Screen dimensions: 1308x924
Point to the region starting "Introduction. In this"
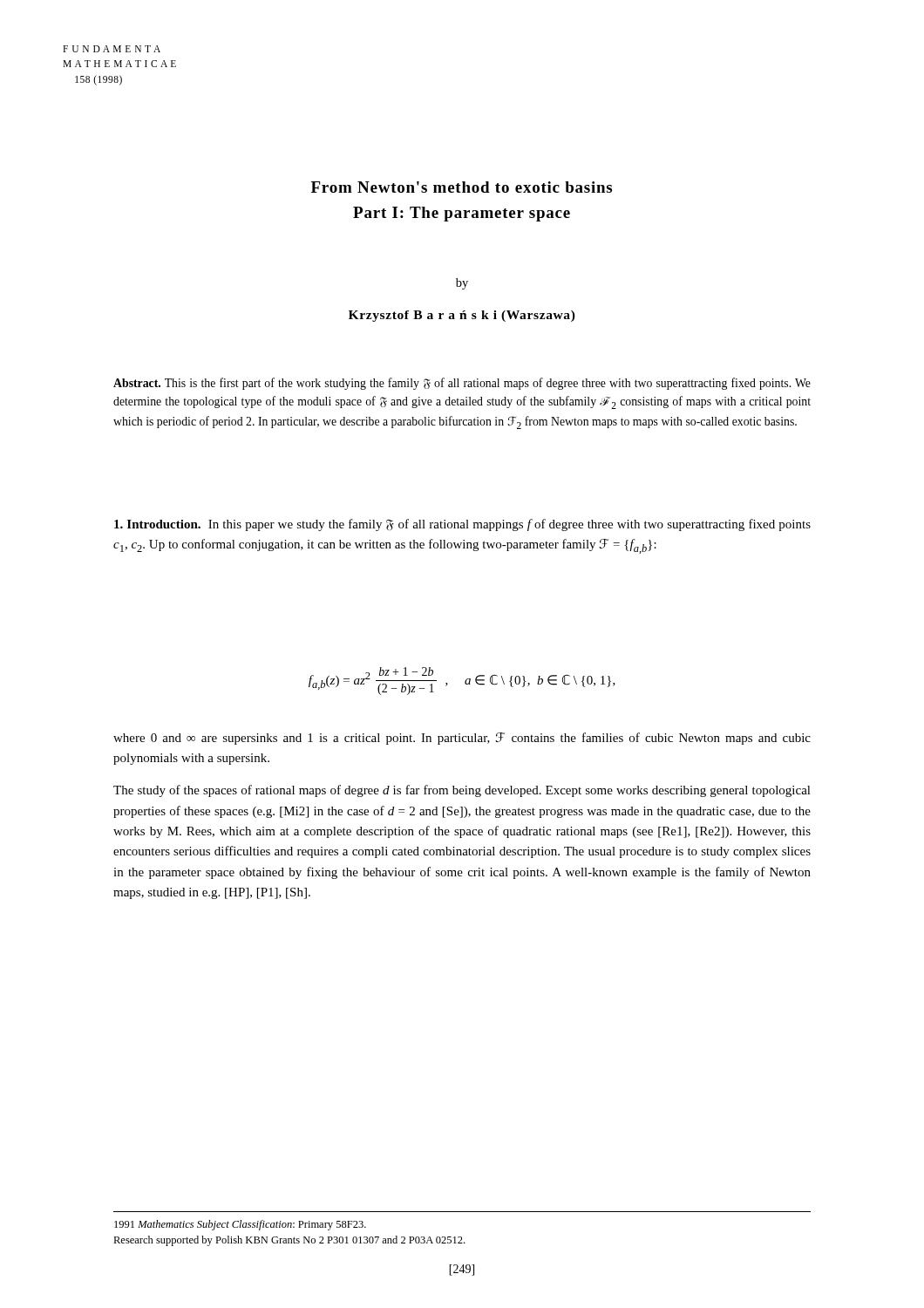click(462, 536)
